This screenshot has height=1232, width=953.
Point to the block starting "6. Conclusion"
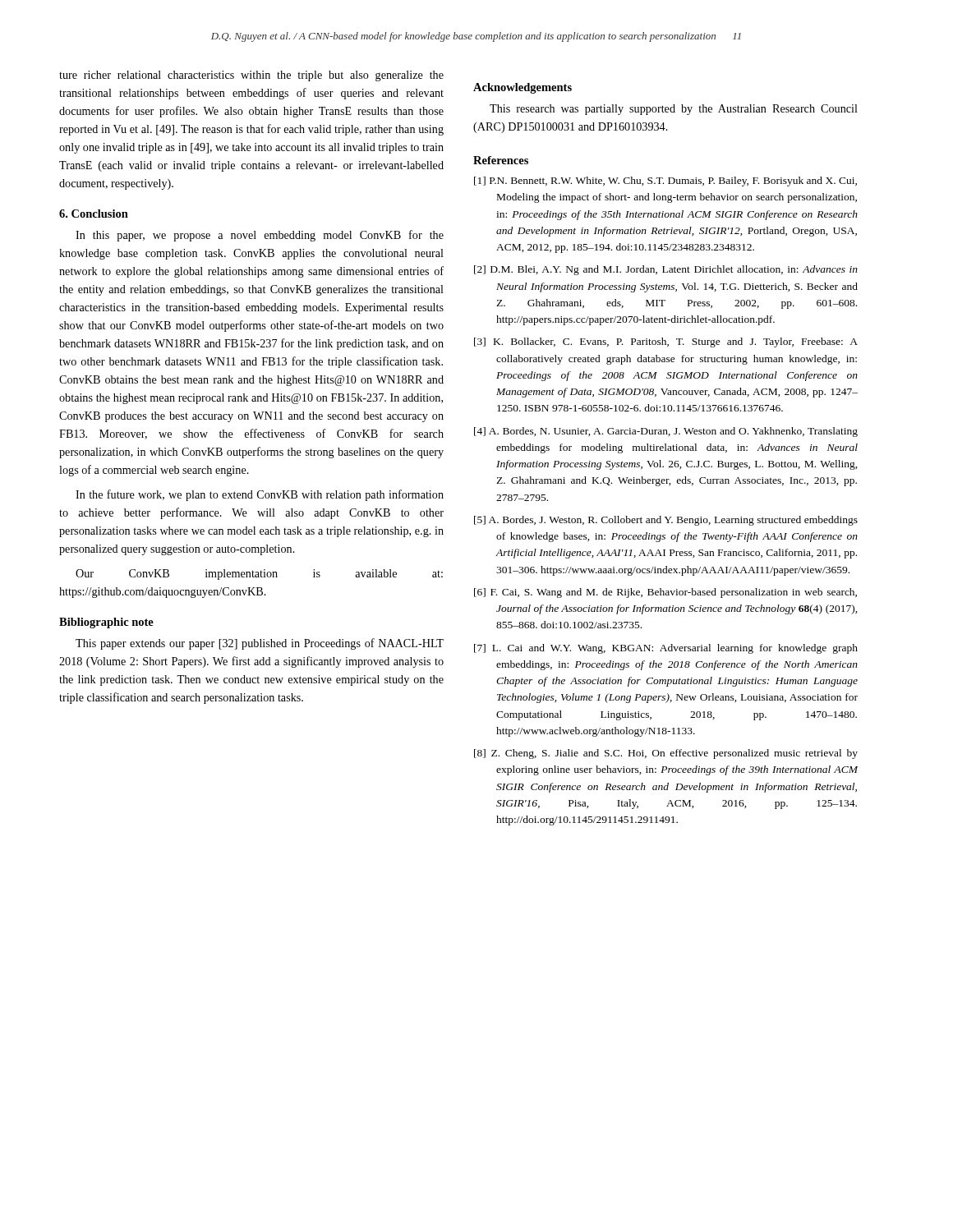tap(94, 214)
